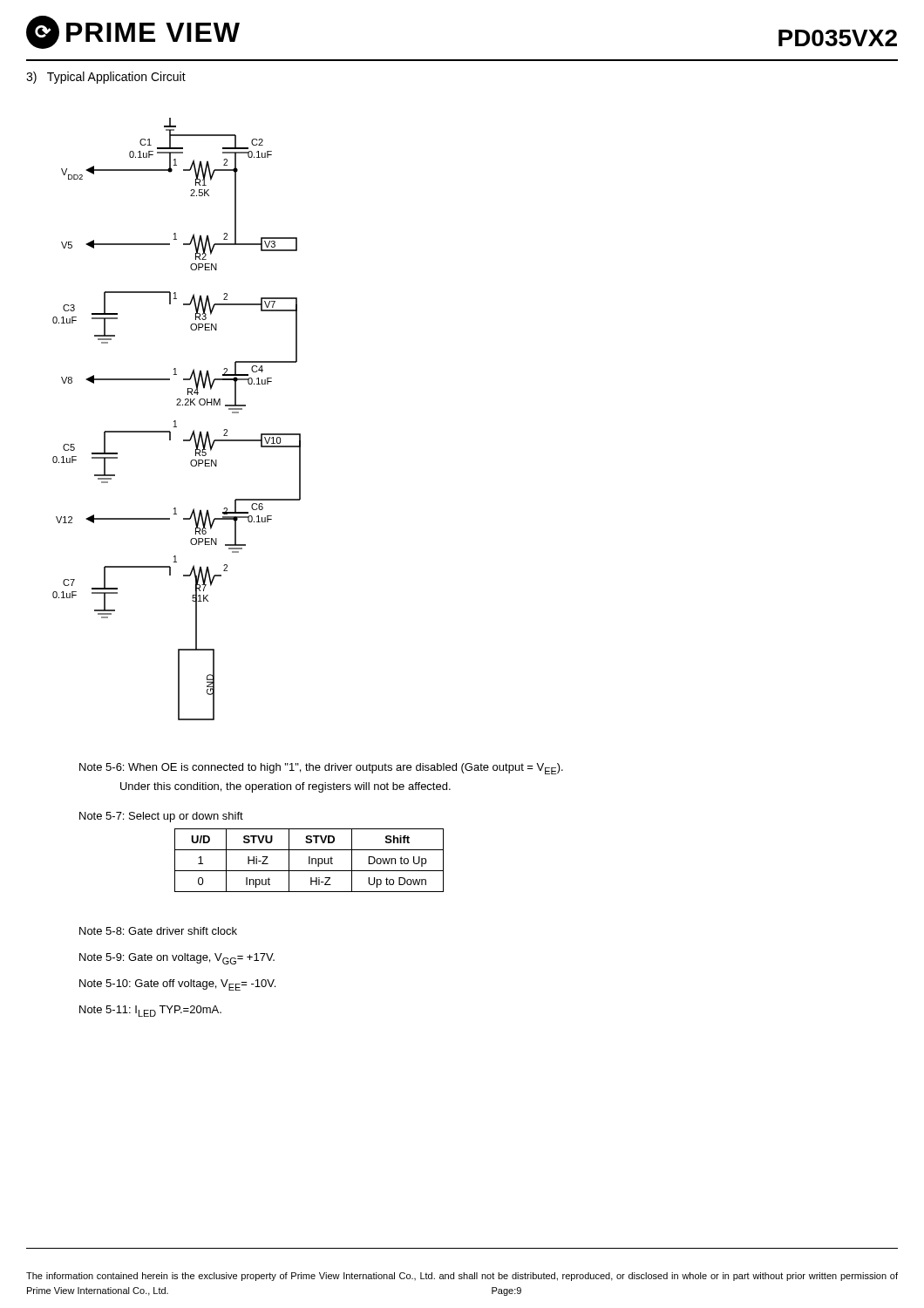This screenshot has width=924, height=1308.
Task: Point to the region starting "Note 5-9: Gate on voltage,"
Action: (x=177, y=958)
